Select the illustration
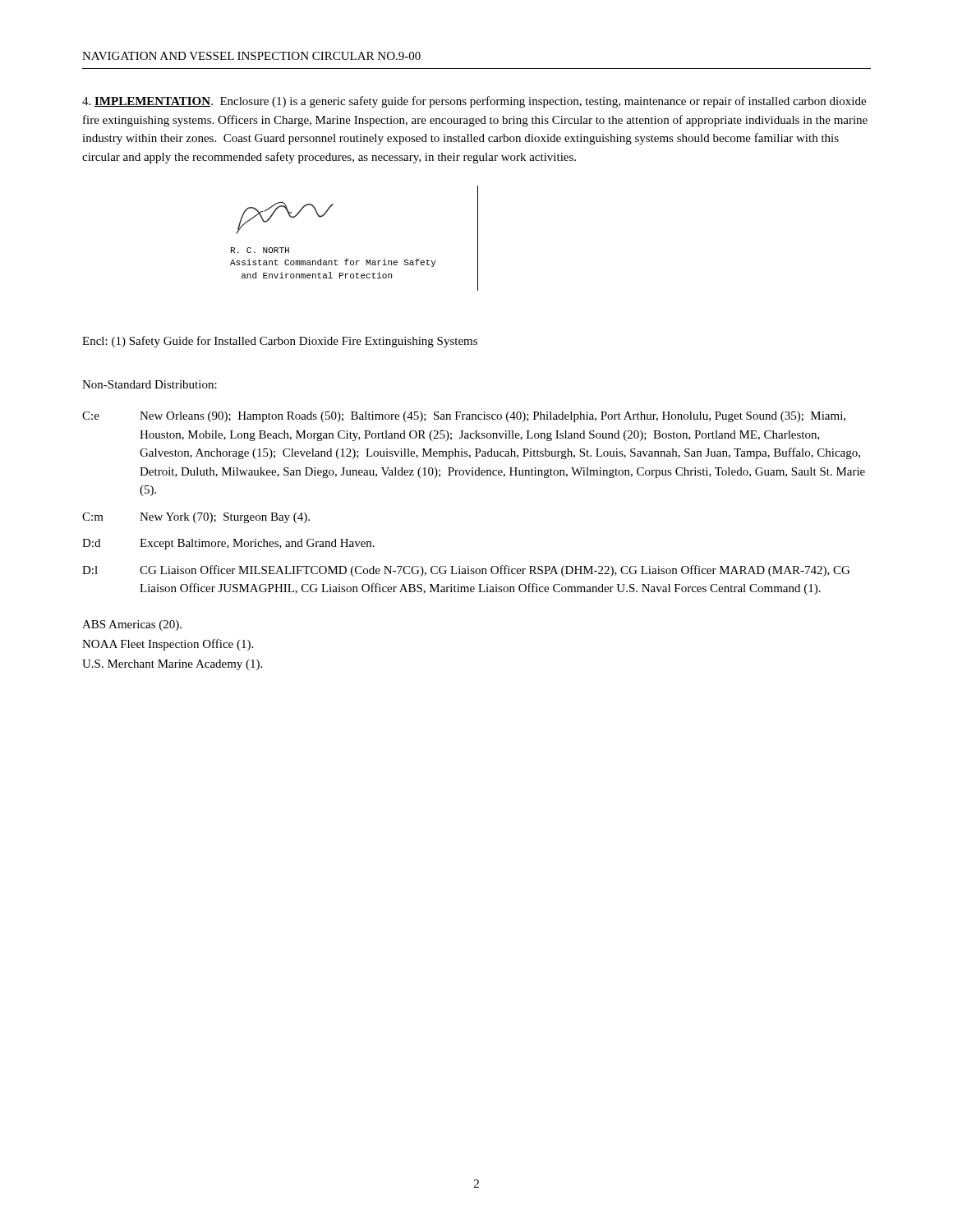The height and width of the screenshot is (1232, 953). [476, 238]
